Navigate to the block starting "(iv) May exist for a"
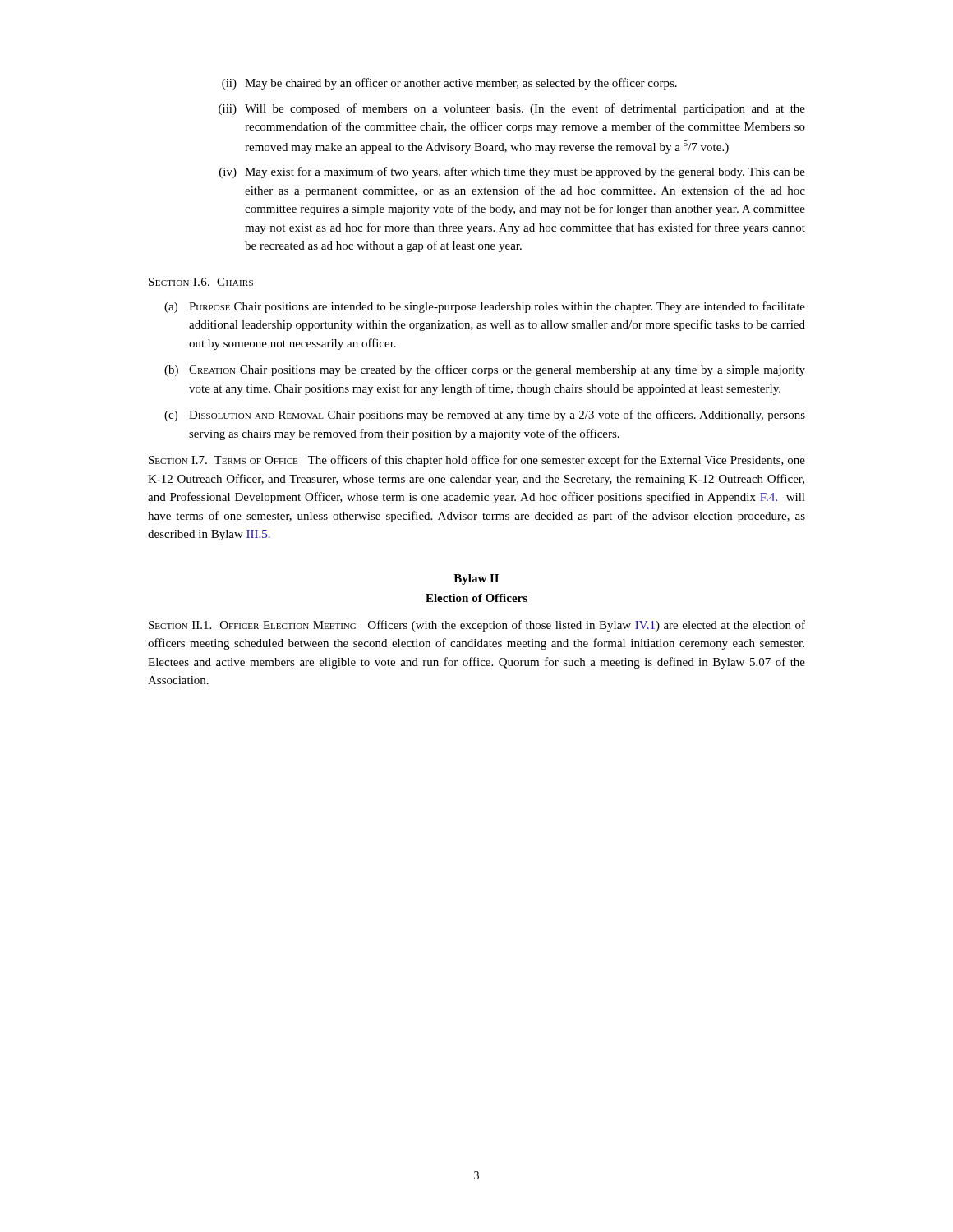The width and height of the screenshot is (953, 1232). point(501,209)
